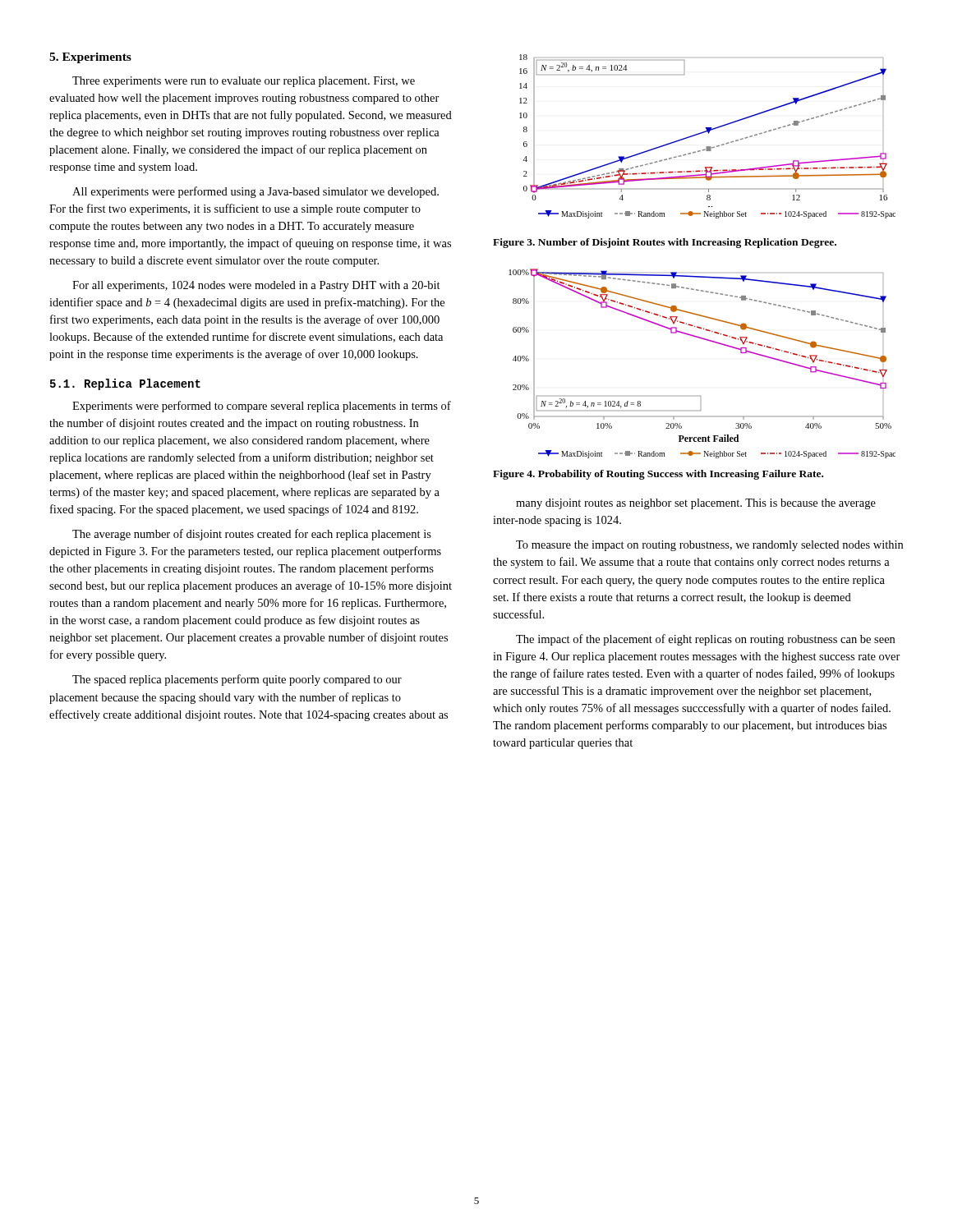Viewport: 953px width, 1232px height.
Task: Select the section header with the text "5. Experiments"
Action: [90, 56]
